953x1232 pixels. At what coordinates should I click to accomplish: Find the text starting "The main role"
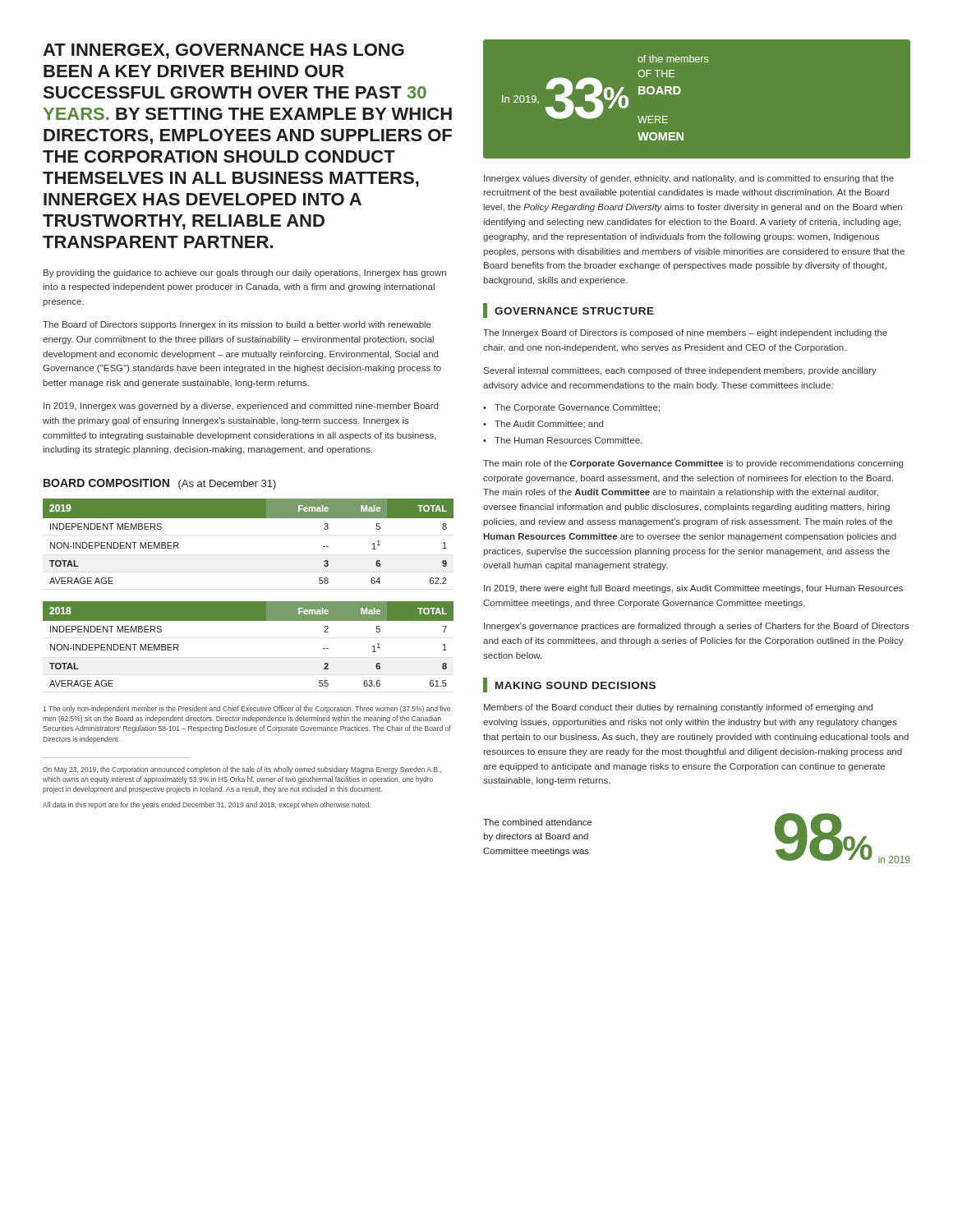click(693, 514)
